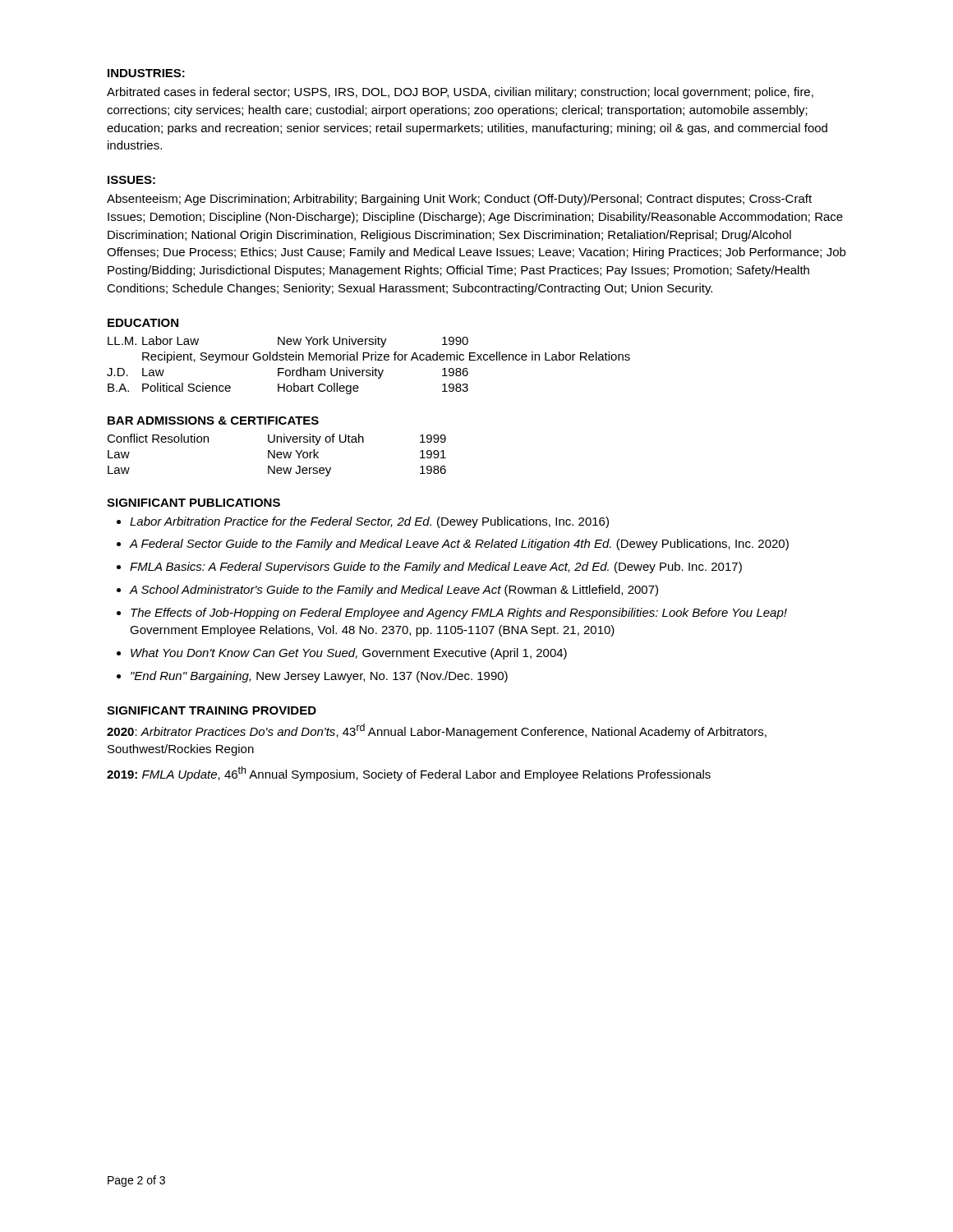Locate the text starting "Absenteeism; Age Discrimination;"

point(476,243)
